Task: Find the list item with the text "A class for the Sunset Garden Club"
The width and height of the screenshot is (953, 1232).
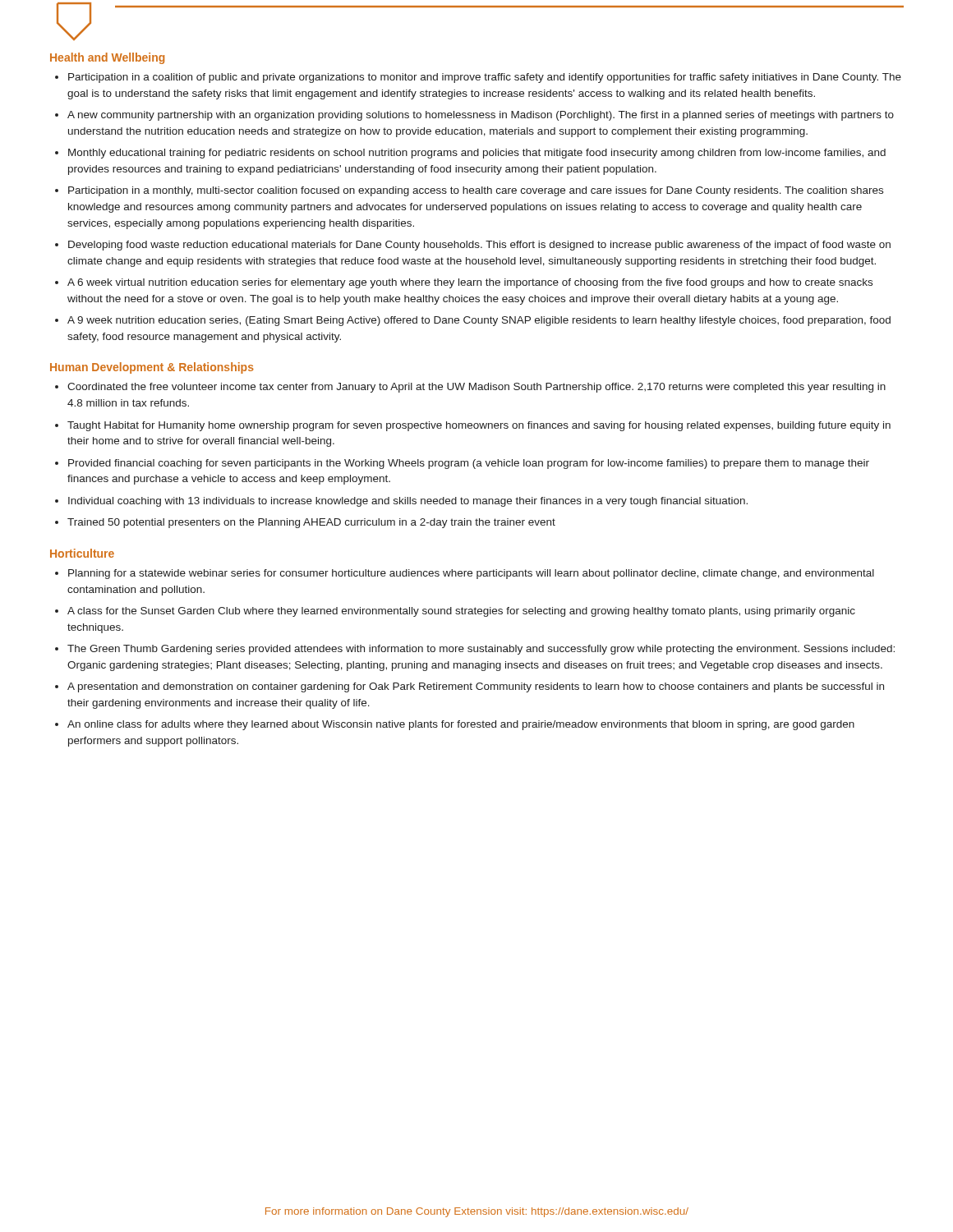Action: pyautogui.click(x=461, y=619)
